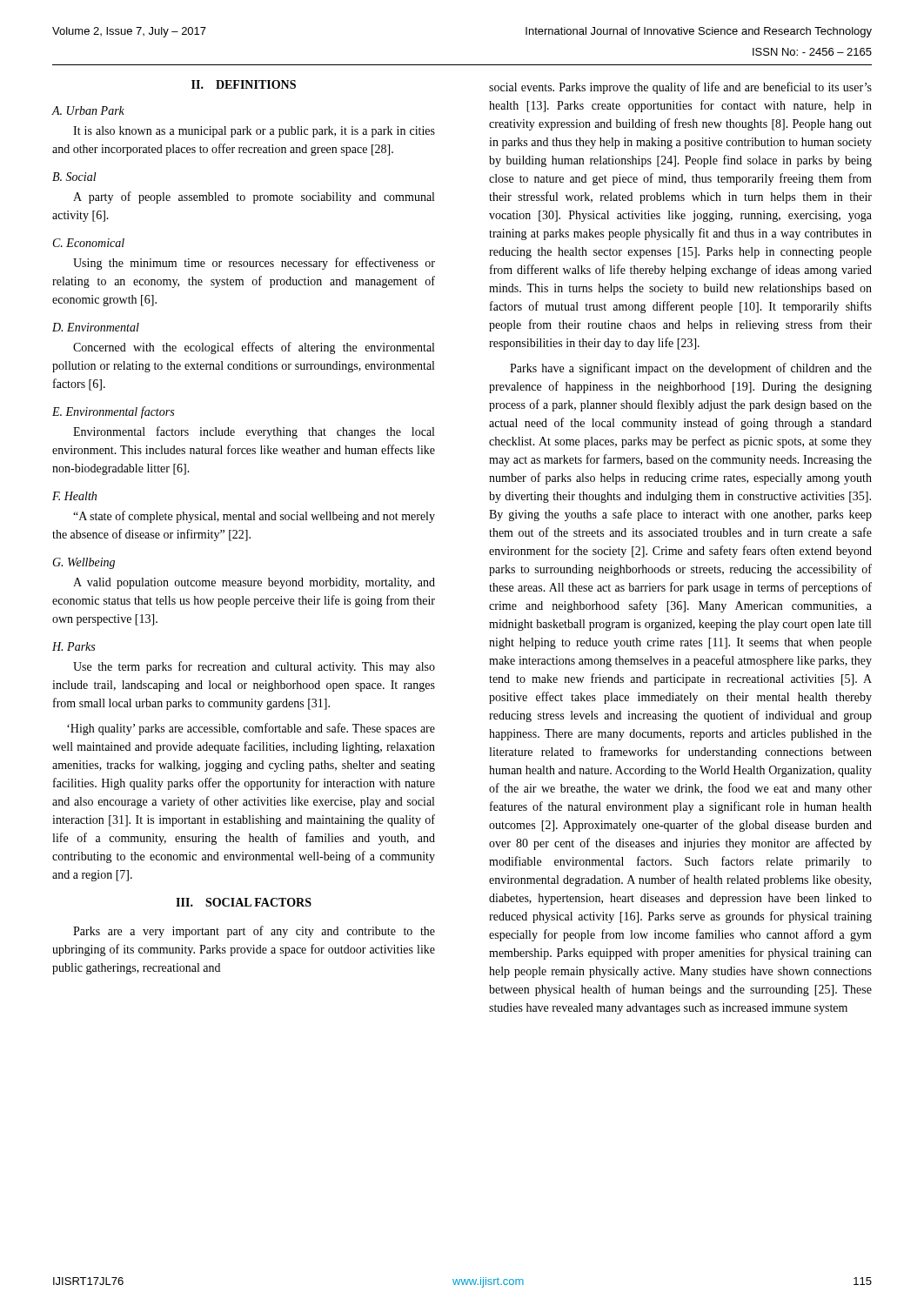Find the text block that reads "Use the term parks for recreation"
This screenshot has width=924, height=1305.
pos(244,685)
